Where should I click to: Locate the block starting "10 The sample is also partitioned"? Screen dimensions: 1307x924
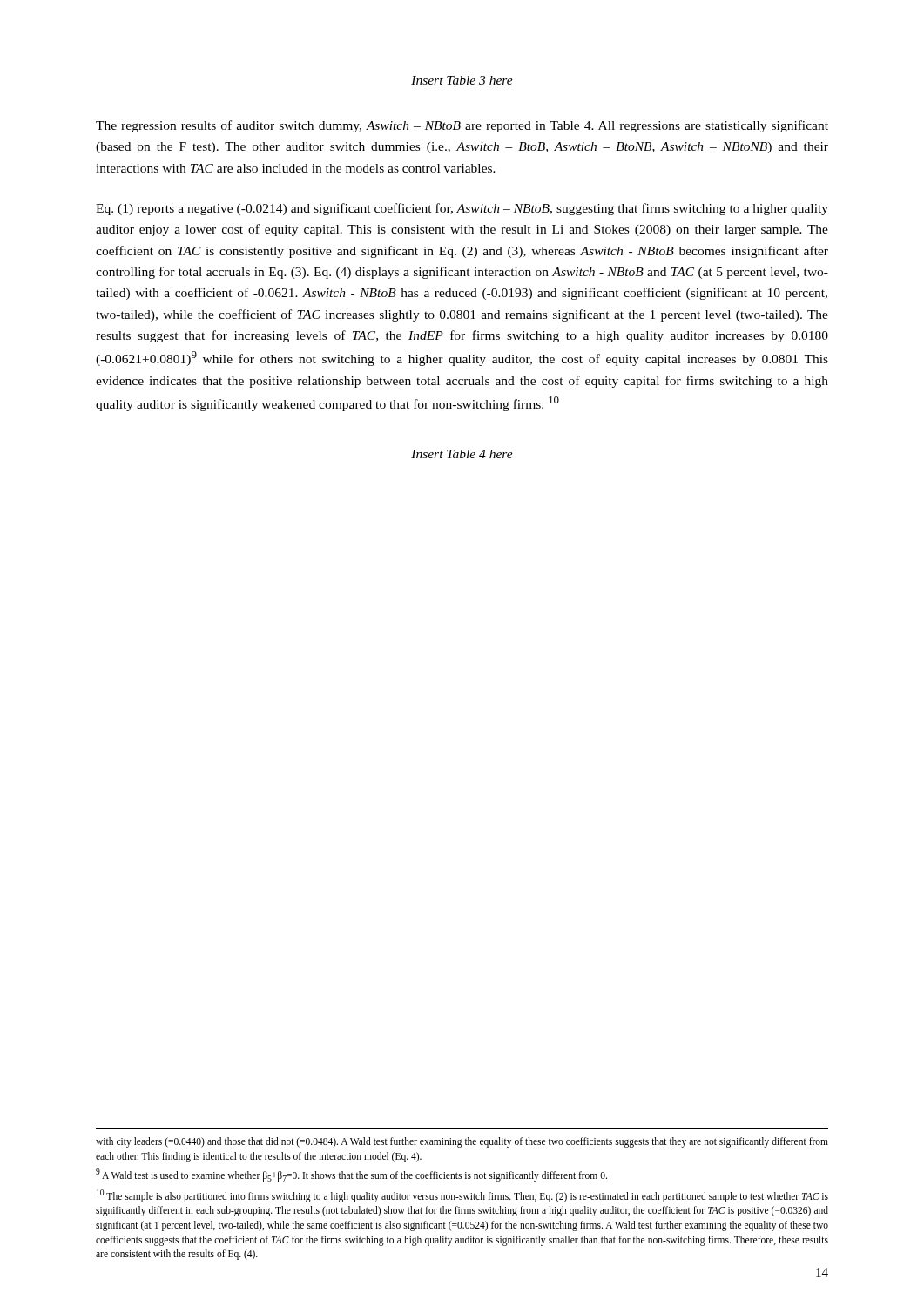tap(462, 1223)
